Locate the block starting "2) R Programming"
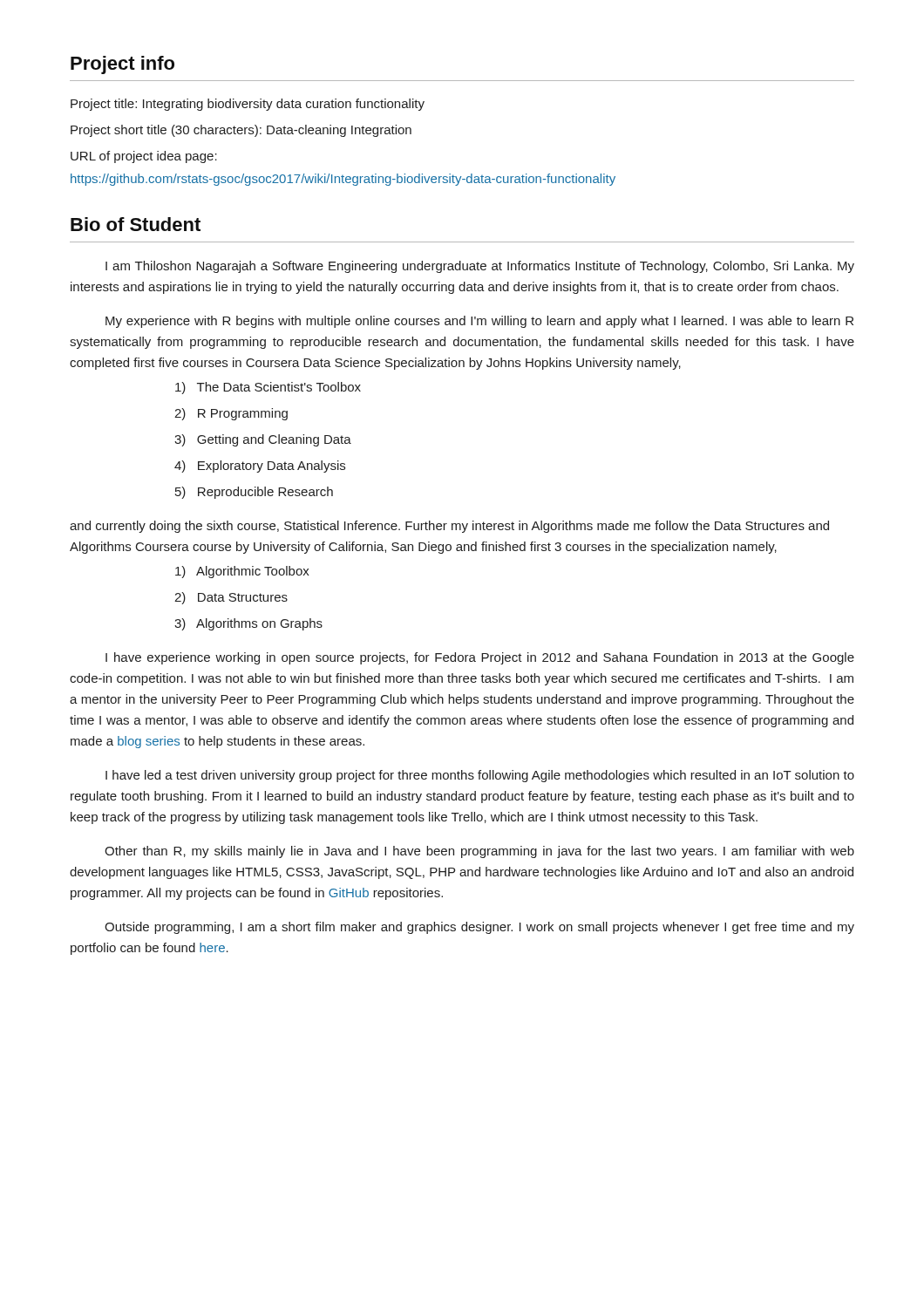This screenshot has width=924, height=1308. click(231, 414)
